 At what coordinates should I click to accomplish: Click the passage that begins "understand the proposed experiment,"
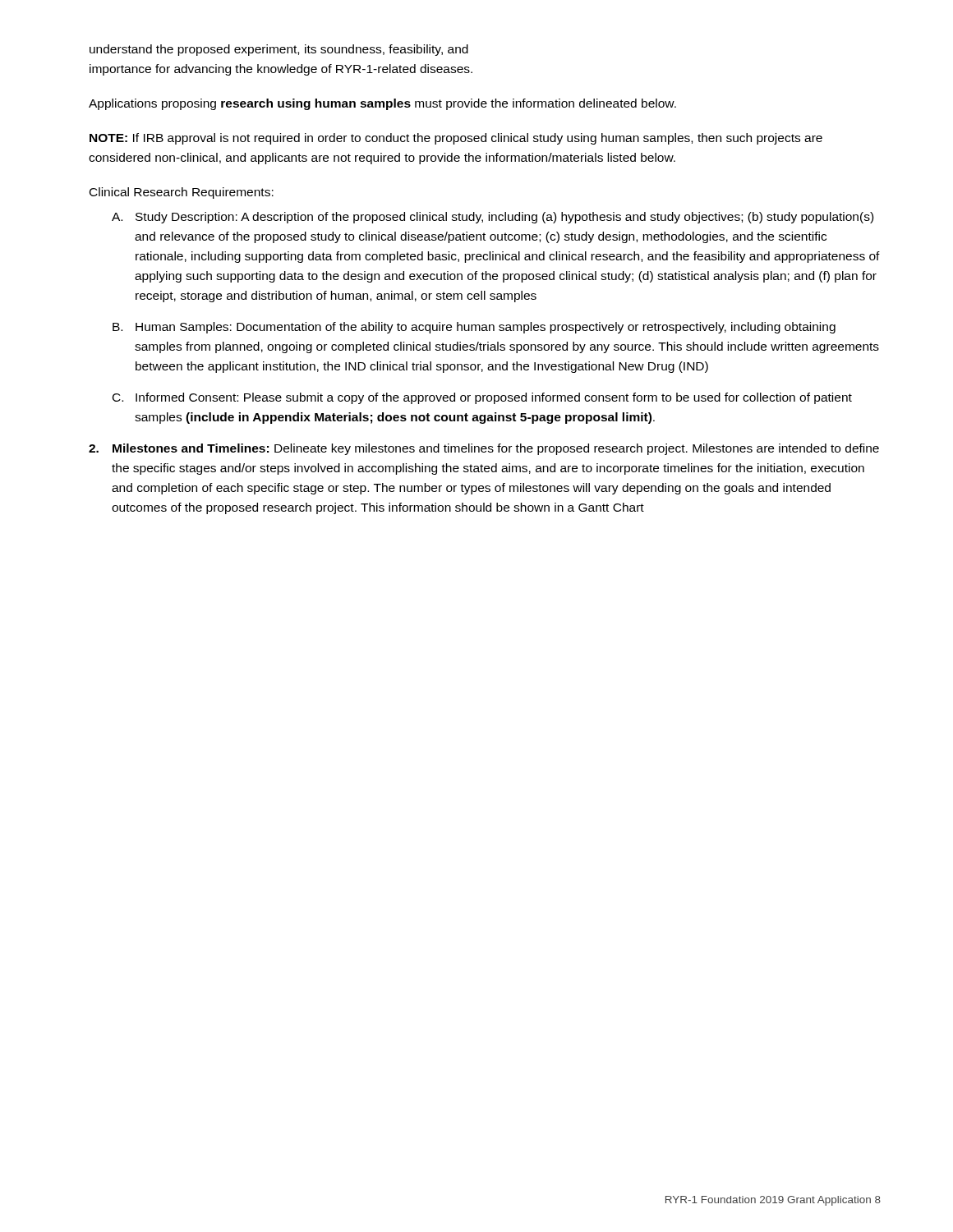click(x=281, y=59)
